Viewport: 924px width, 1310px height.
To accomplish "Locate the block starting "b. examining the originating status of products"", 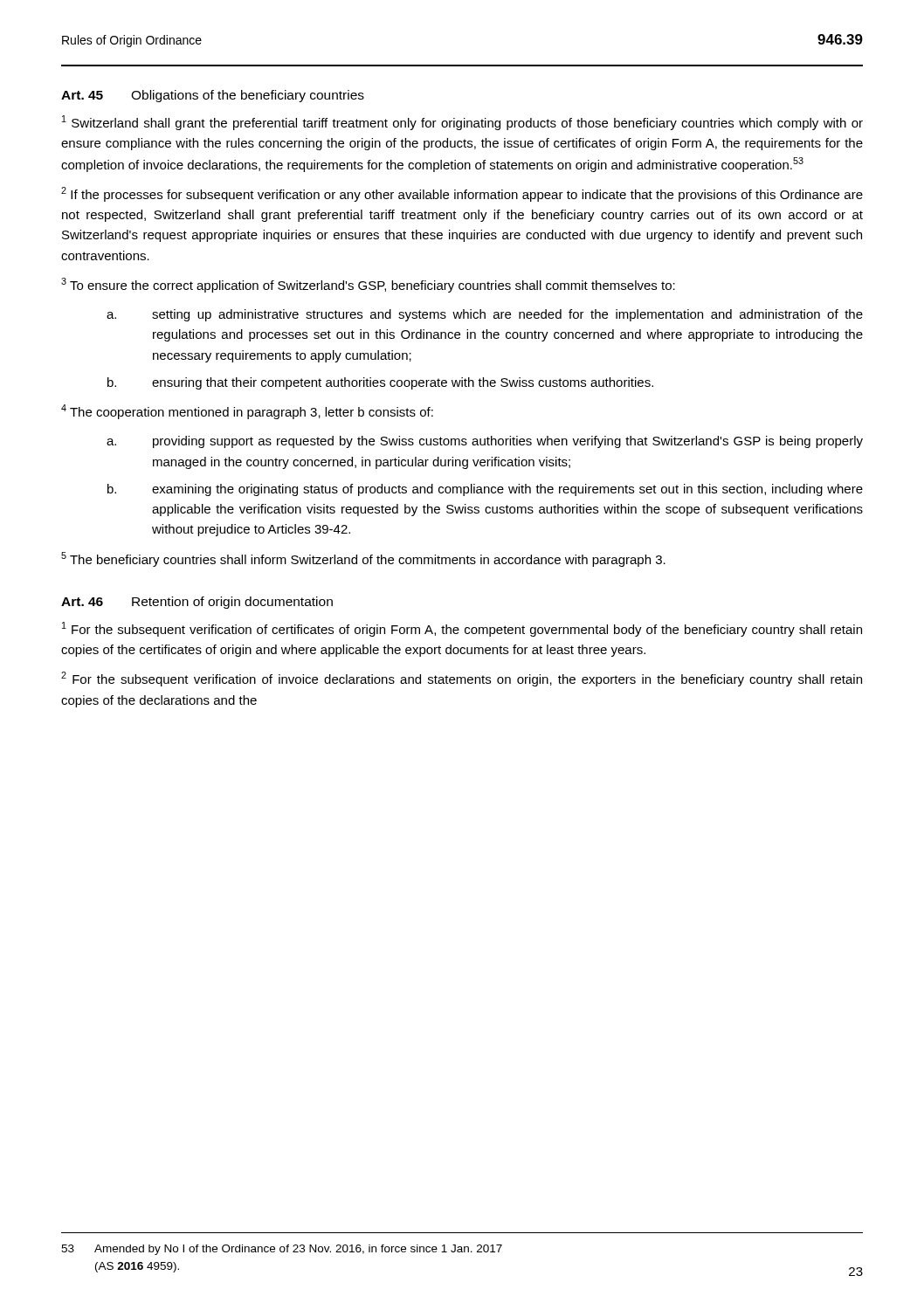I will point(462,509).
